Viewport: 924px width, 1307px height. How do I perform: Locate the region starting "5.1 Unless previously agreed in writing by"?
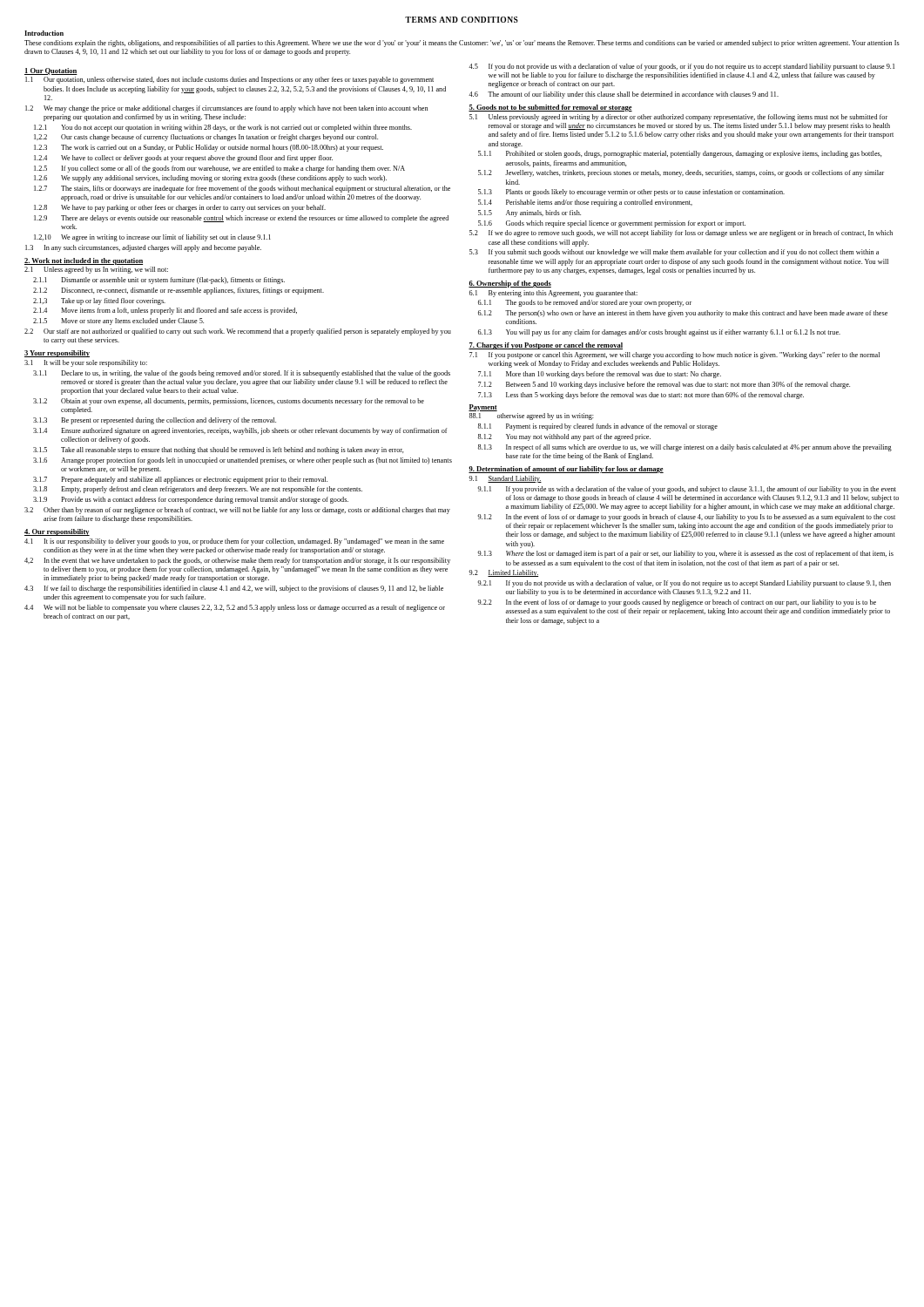684,131
